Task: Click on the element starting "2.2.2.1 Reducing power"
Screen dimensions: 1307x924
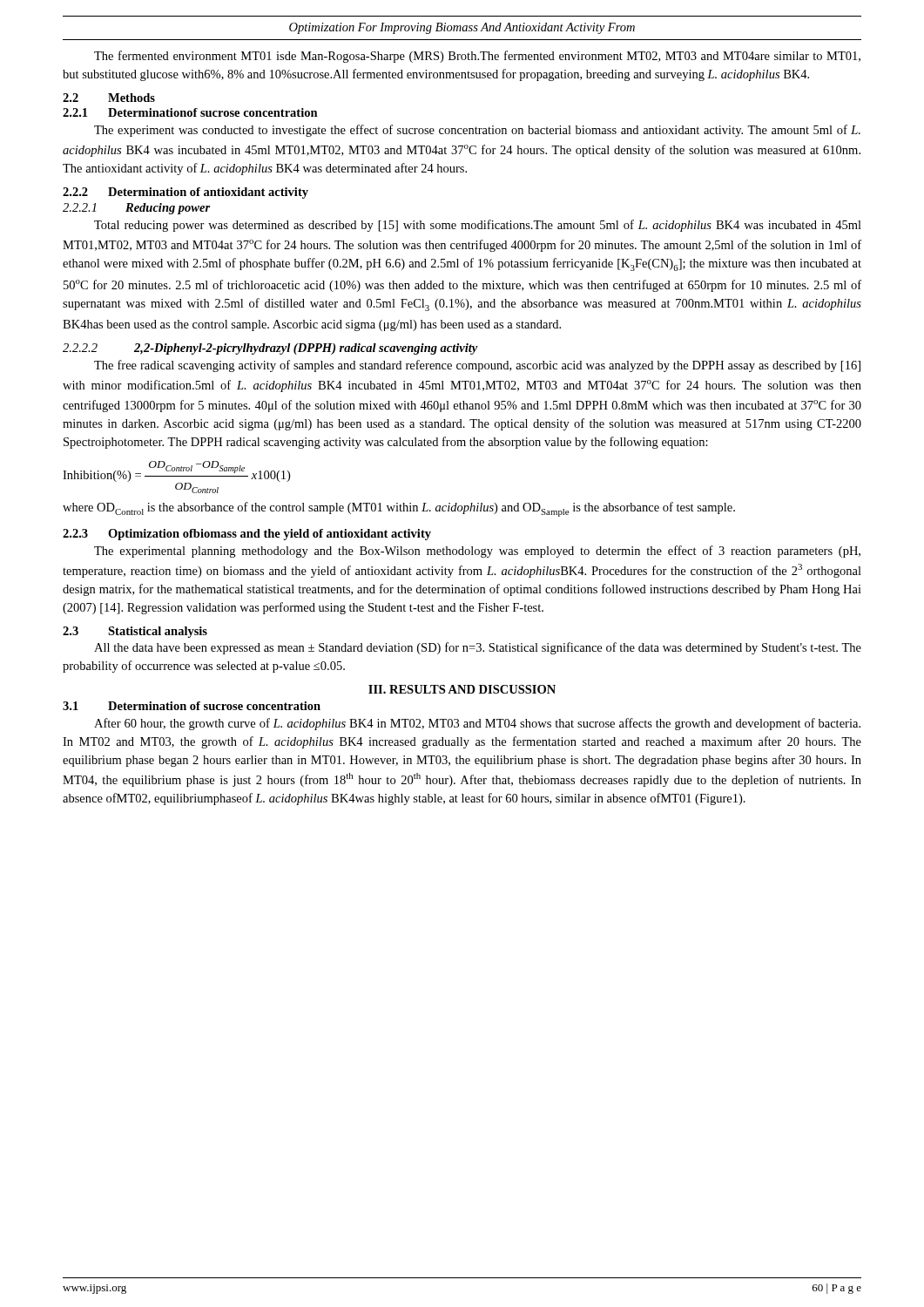Action: (x=136, y=209)
